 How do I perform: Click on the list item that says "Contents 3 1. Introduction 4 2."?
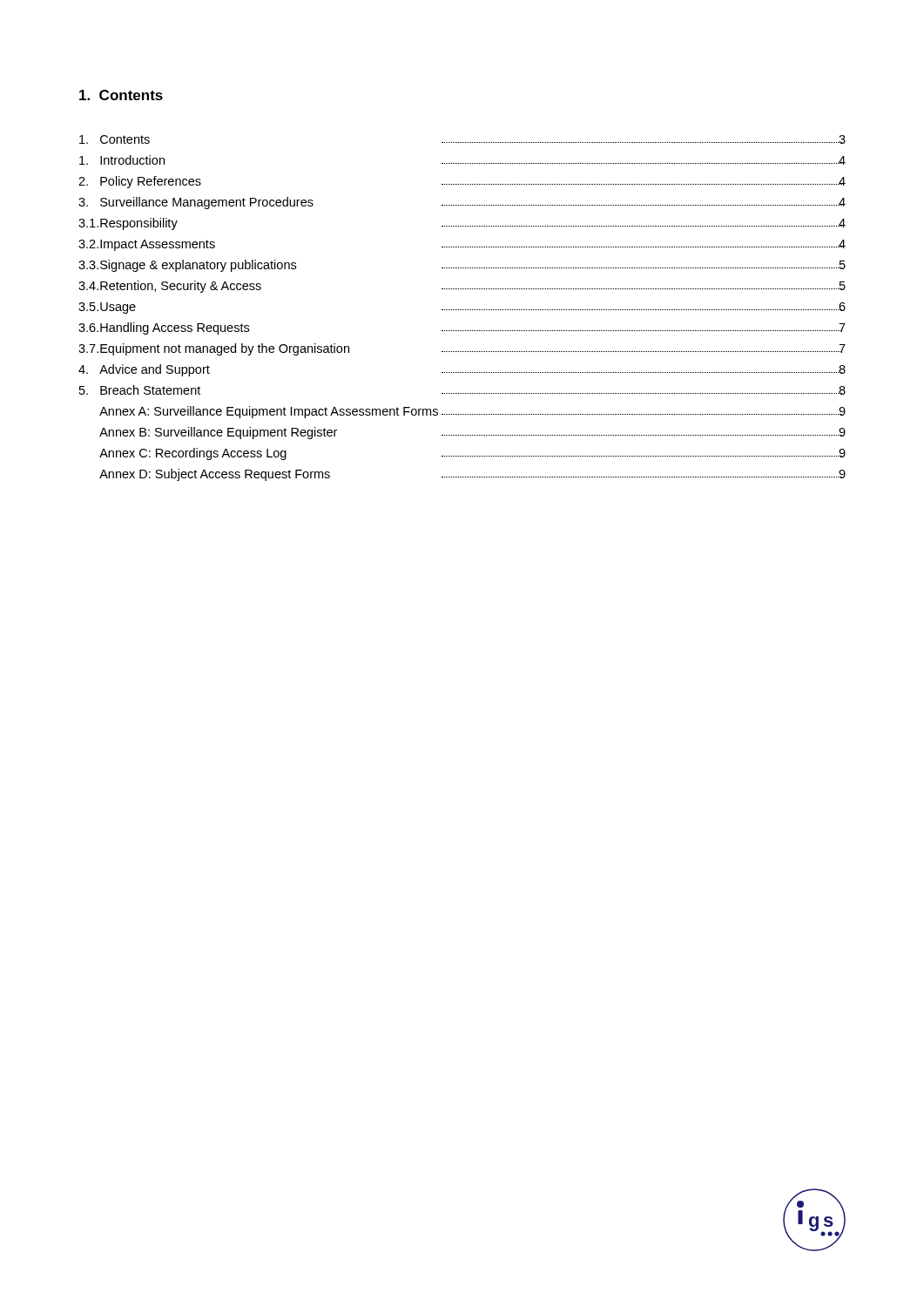[x=462, y=307]
